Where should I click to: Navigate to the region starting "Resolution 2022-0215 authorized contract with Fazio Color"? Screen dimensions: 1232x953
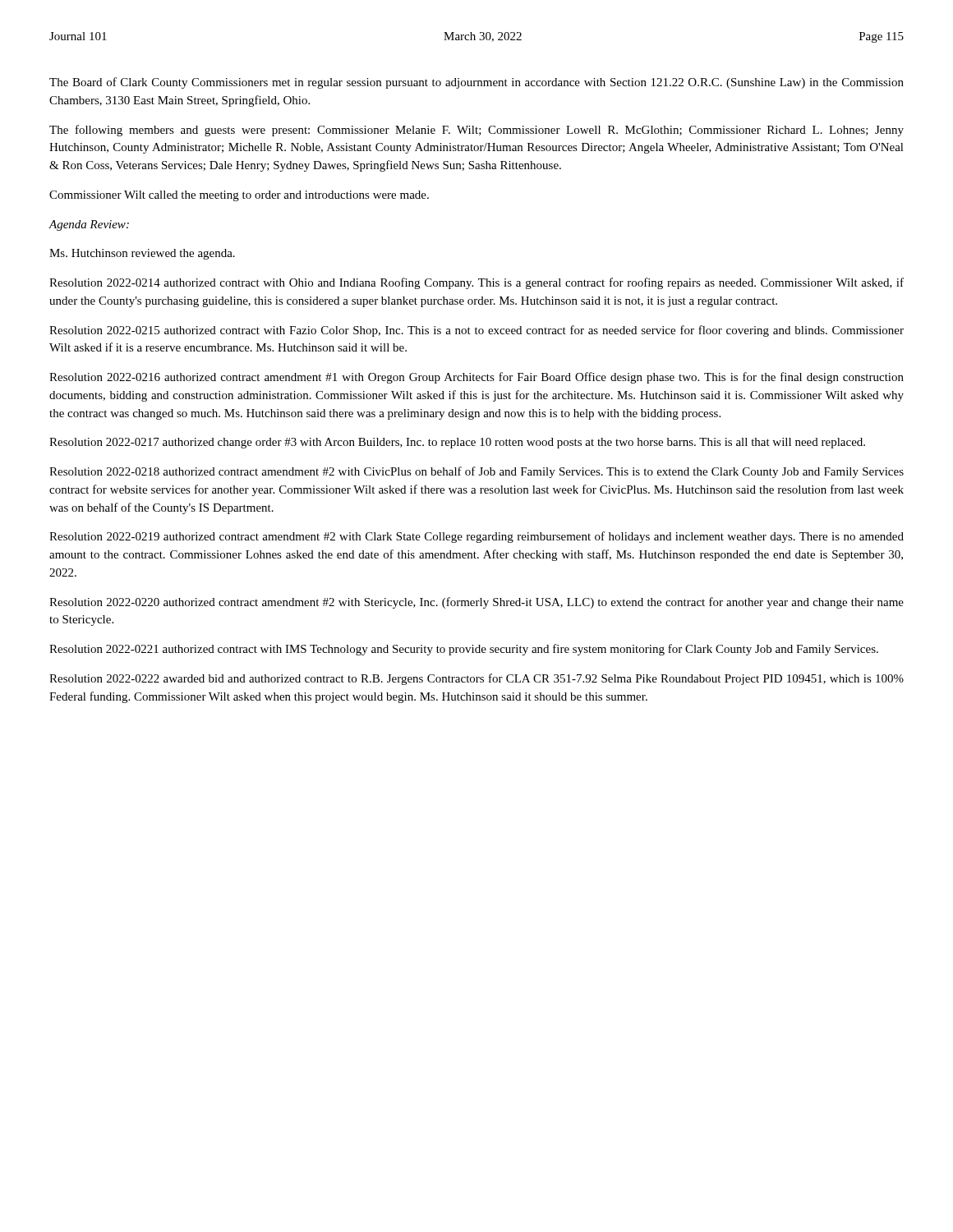tap(476, 339)
